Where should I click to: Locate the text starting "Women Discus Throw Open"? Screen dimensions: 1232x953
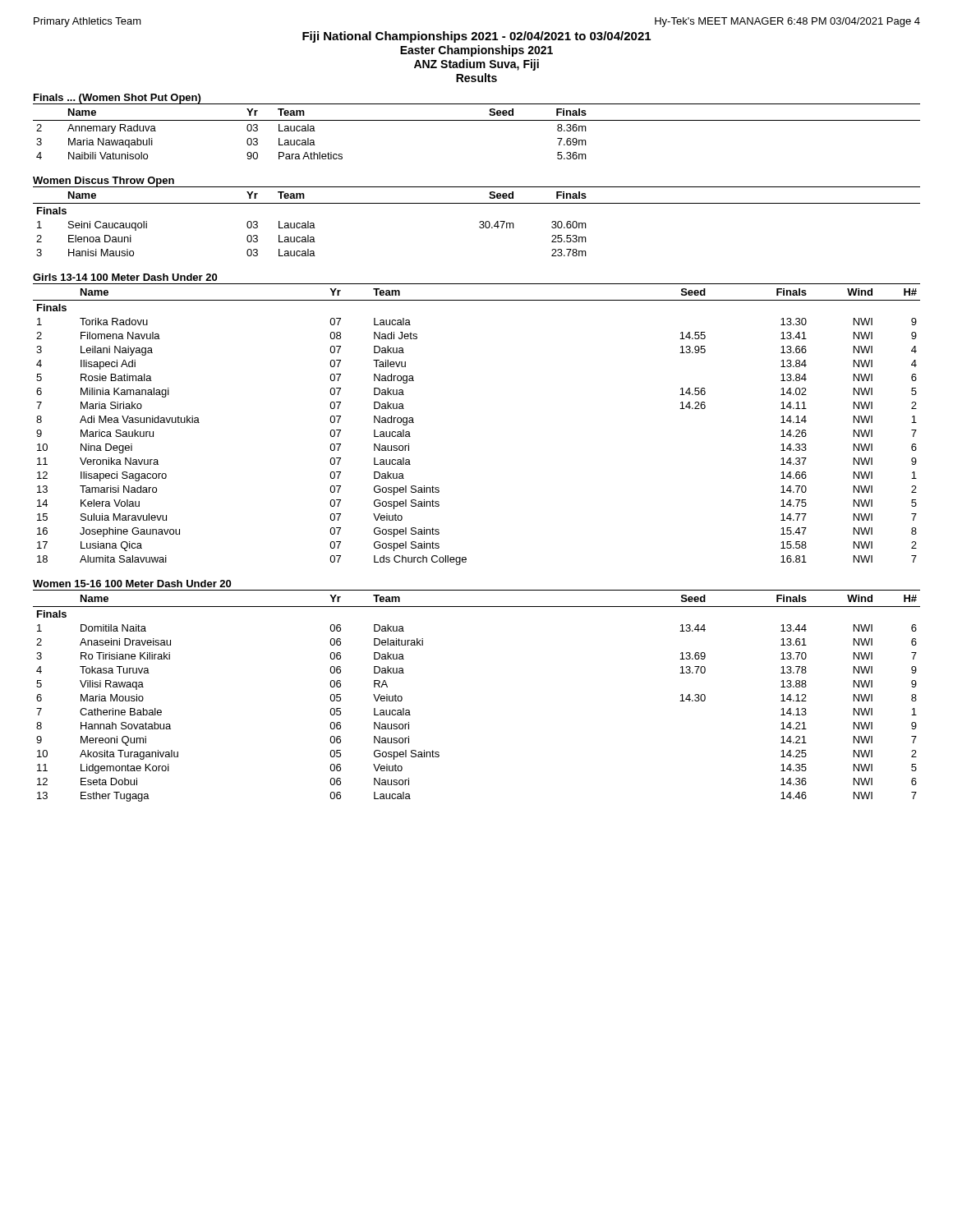coord(104,180)
